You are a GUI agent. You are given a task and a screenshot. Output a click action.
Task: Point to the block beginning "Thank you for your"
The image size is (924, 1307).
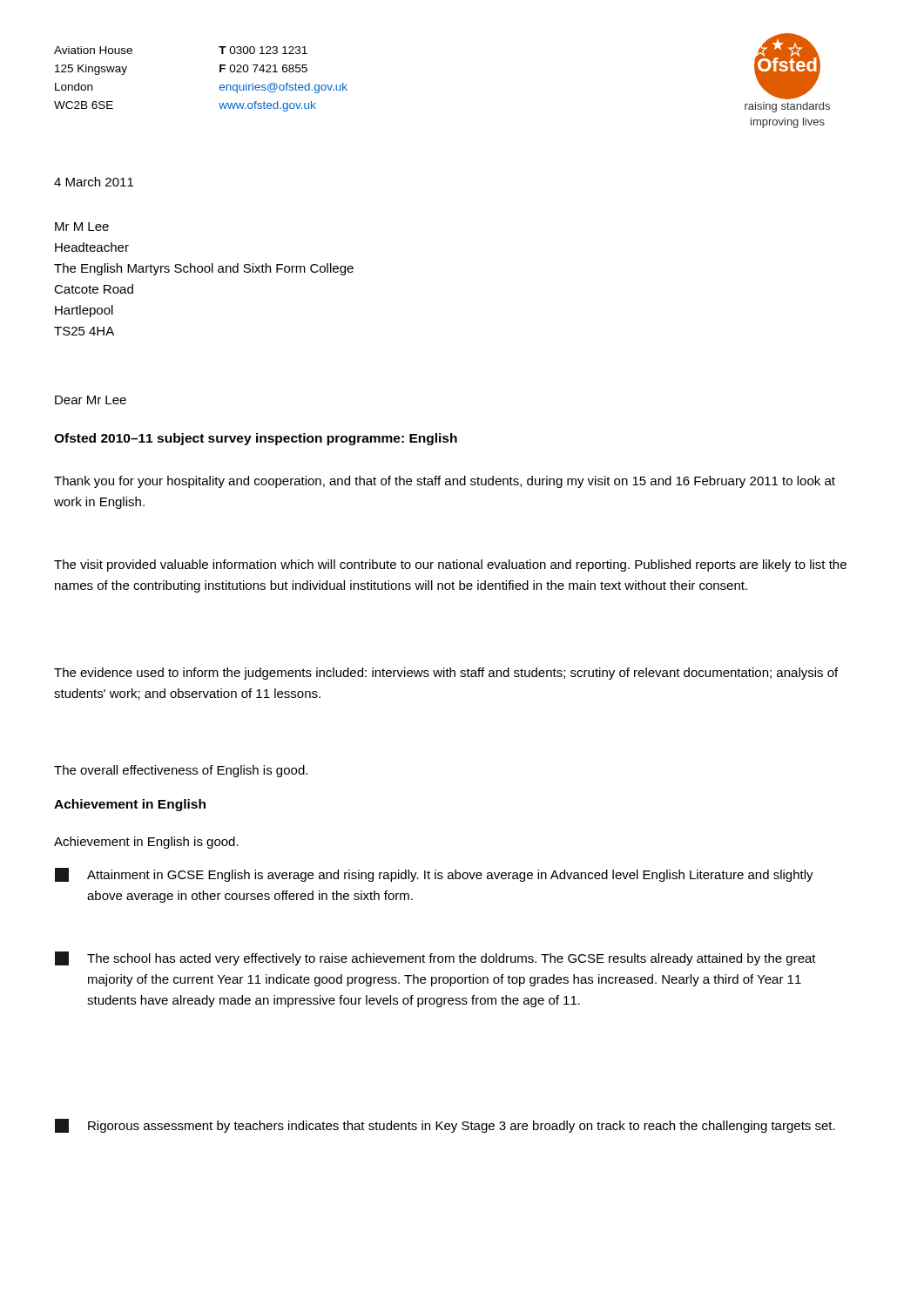click(445, 491)
